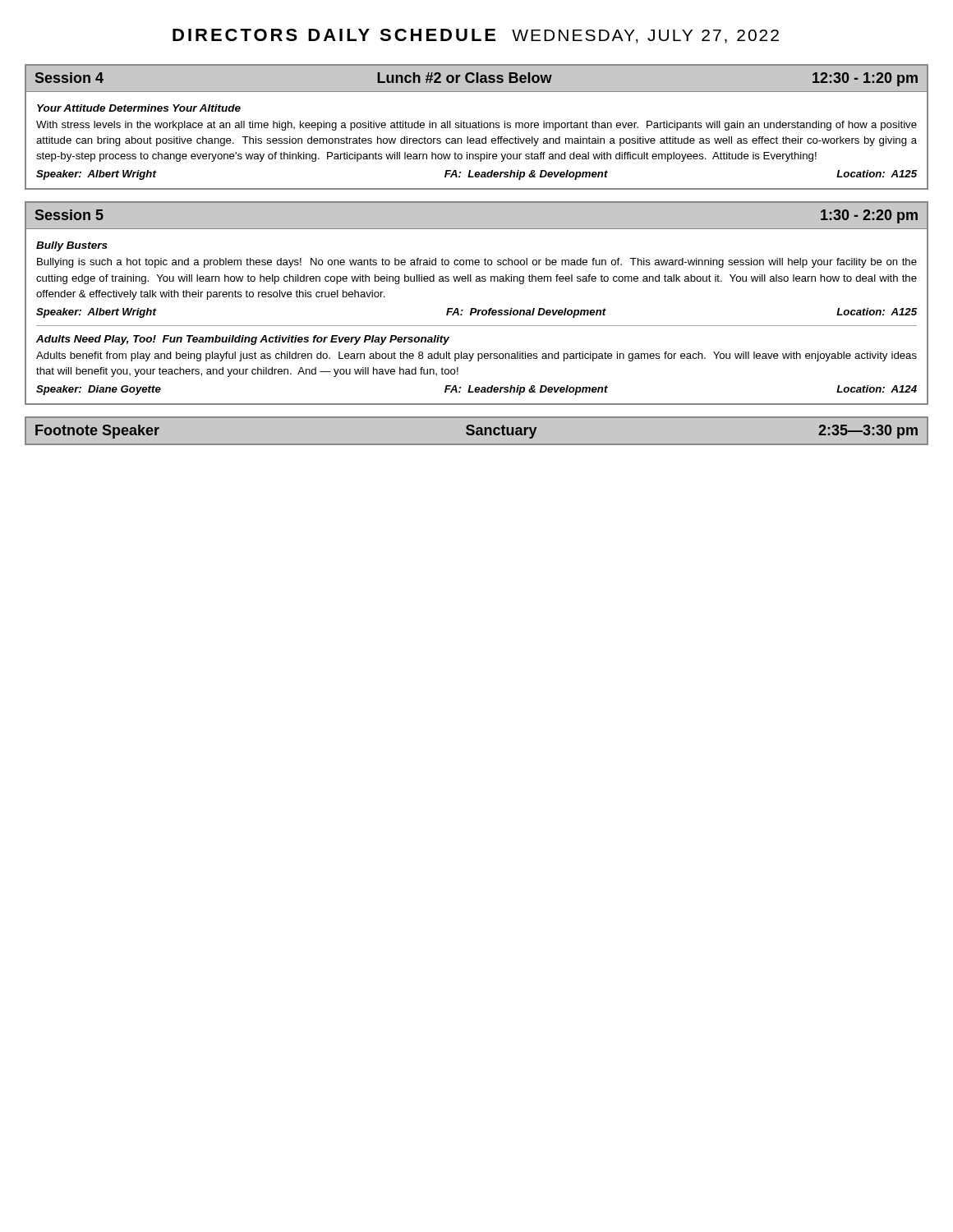Image resolution: width=953 pixels, height=1232 pixels.
Task: Click on the region starting "Speaker: Diane Goyette FA: Leadership"
Action: 476,389
